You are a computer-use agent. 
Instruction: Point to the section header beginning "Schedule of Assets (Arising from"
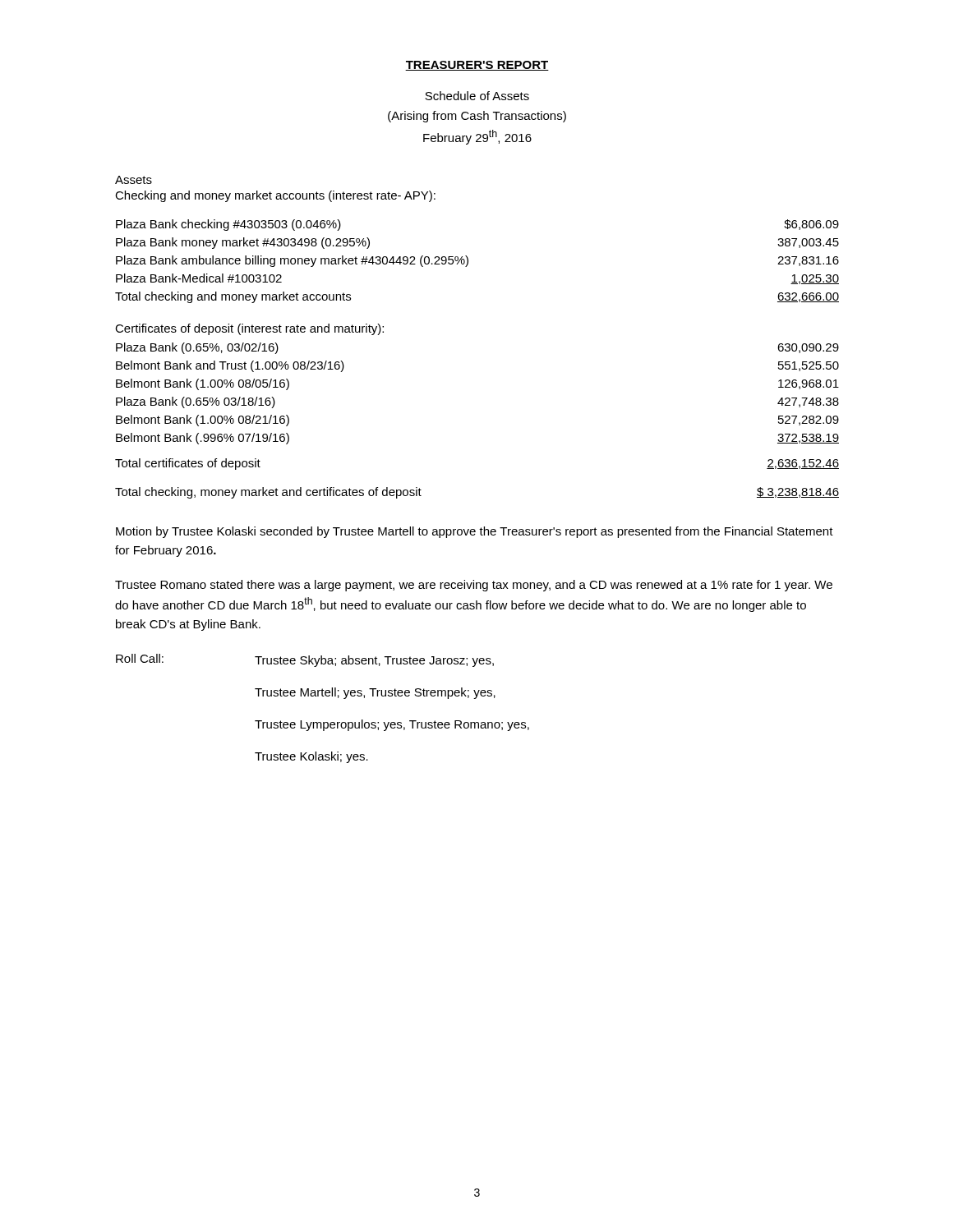click(x=477, y=117)
